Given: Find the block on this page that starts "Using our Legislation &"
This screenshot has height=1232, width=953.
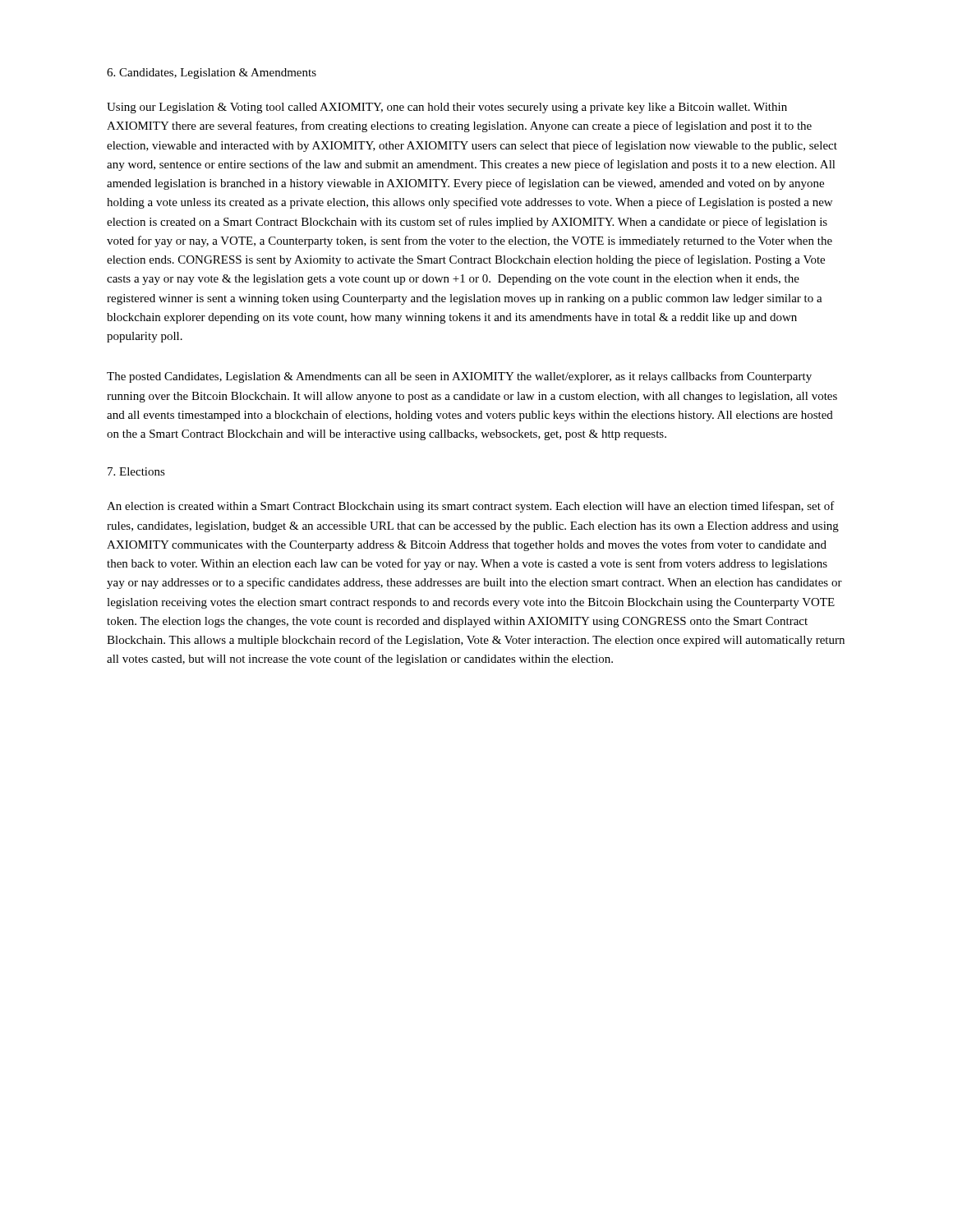Looking at the screenshot, I should point(472,221).
